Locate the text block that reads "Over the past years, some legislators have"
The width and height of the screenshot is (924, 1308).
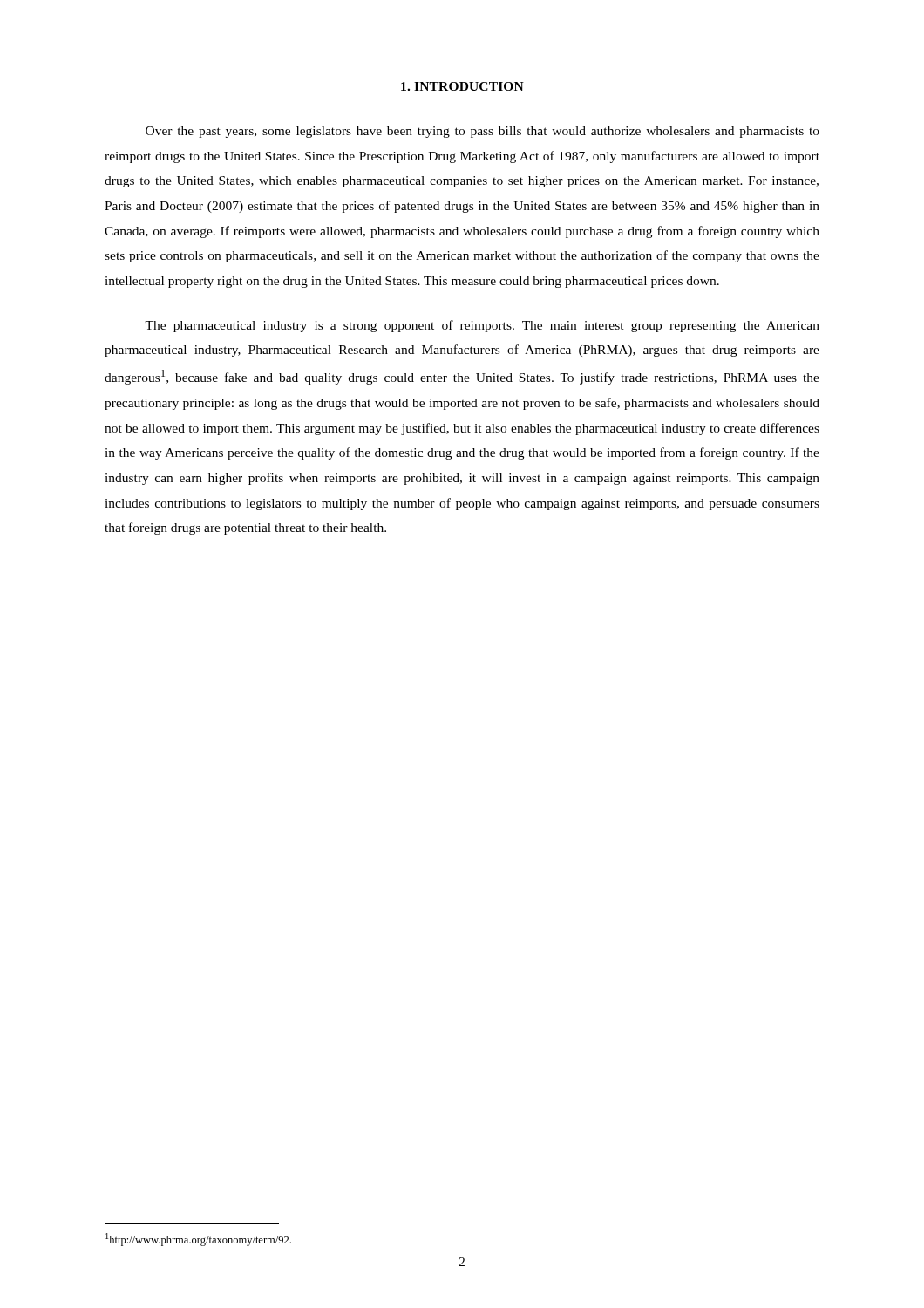pos(462,330)
